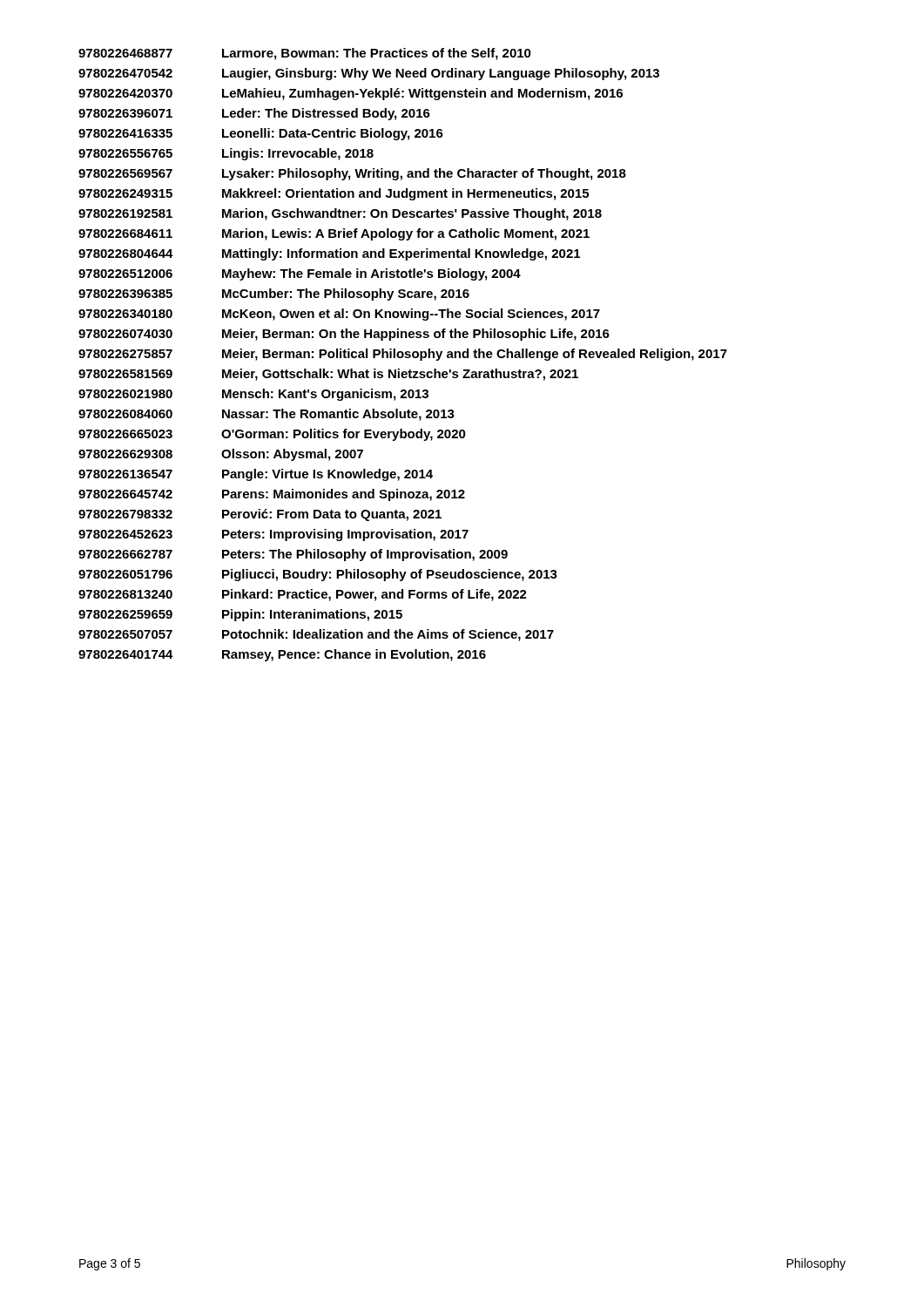Click on the element starting "9780226074030 Meier, Berman: On the Happiness of the"
Image resolution: width=924 pixels, height=1307 pixels.
pos(462,333)
